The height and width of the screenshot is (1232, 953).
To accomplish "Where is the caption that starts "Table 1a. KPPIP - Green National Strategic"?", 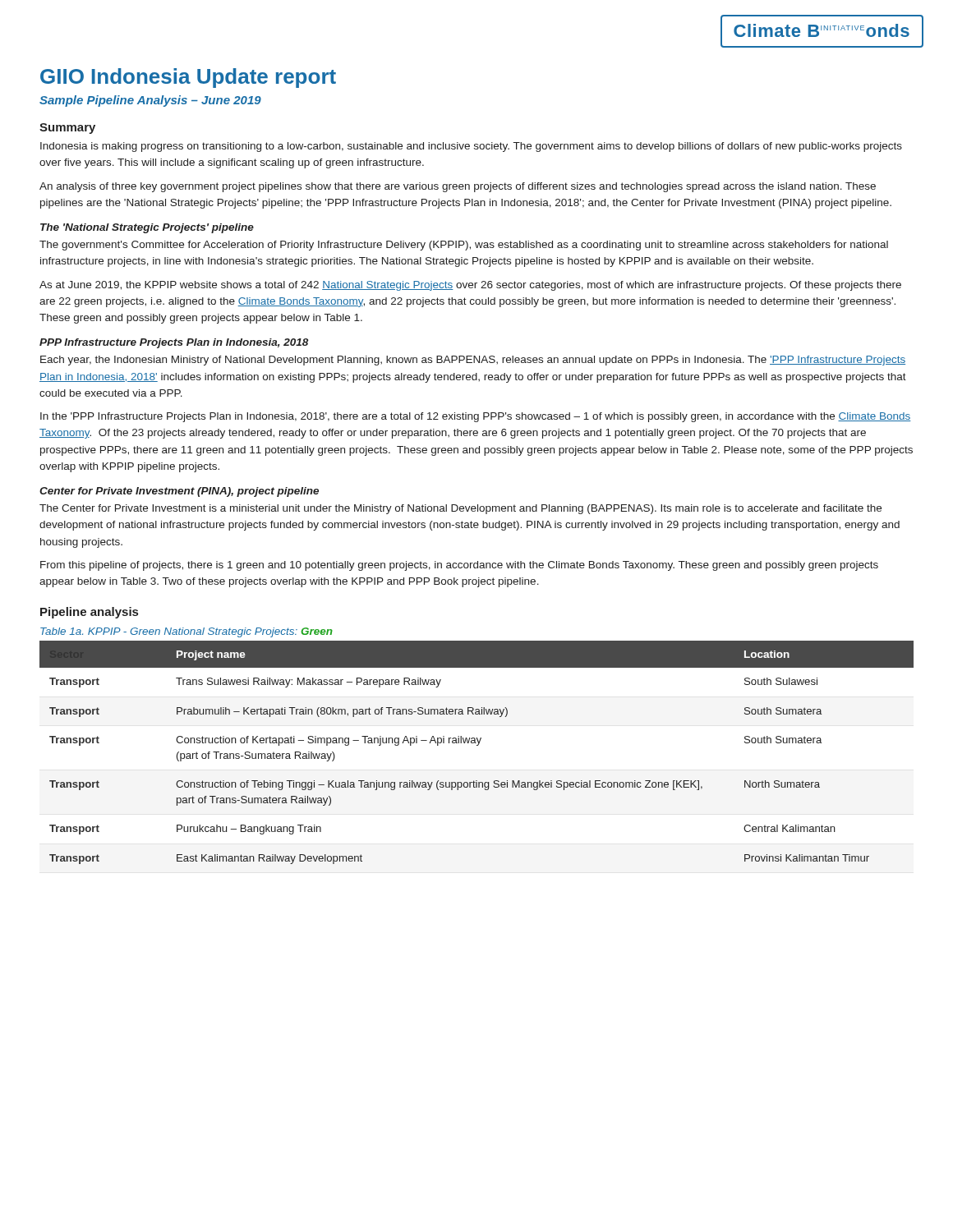I will [x=186, y=632].
